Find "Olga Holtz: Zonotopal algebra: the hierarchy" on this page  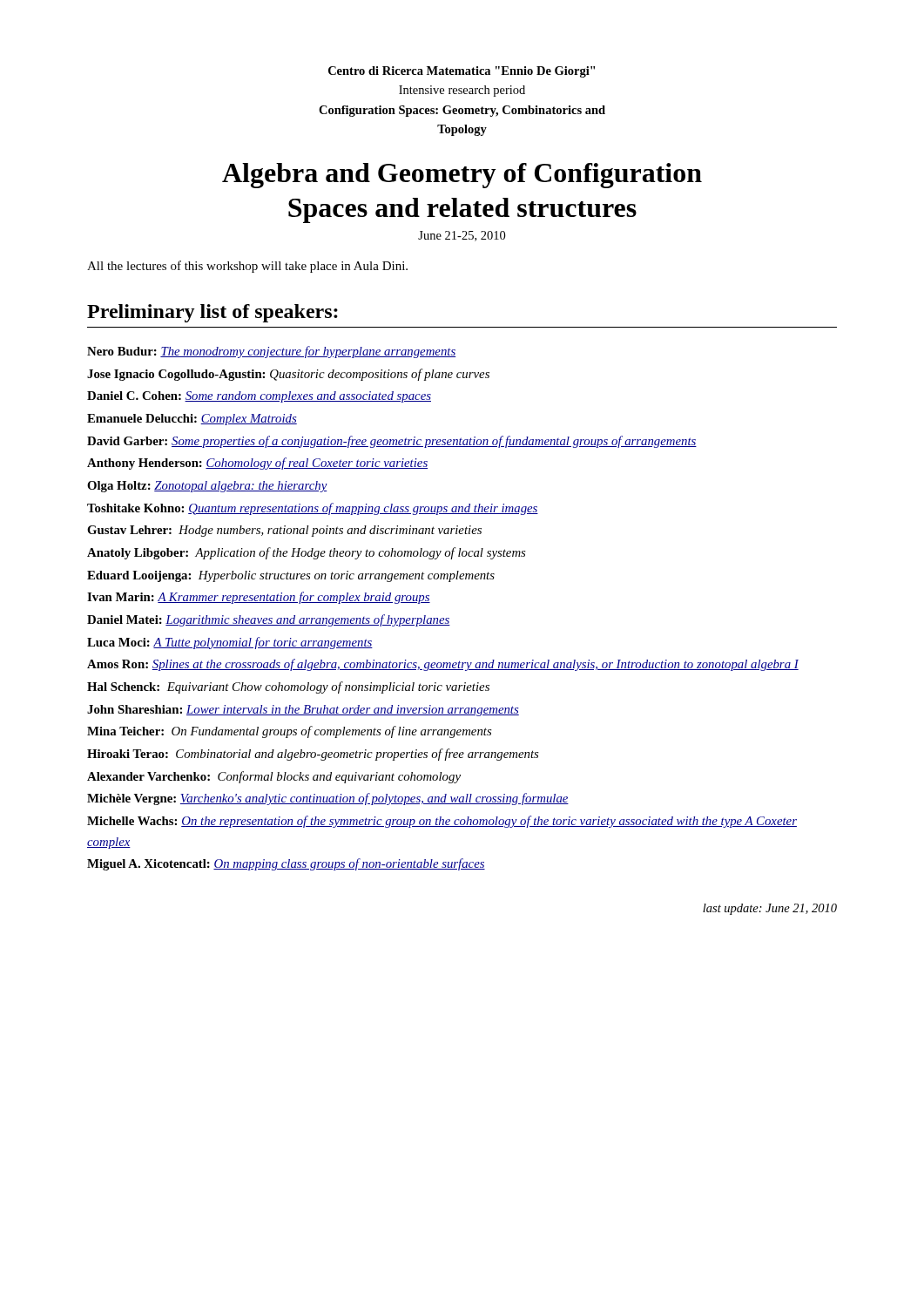(x=207, y=485)
